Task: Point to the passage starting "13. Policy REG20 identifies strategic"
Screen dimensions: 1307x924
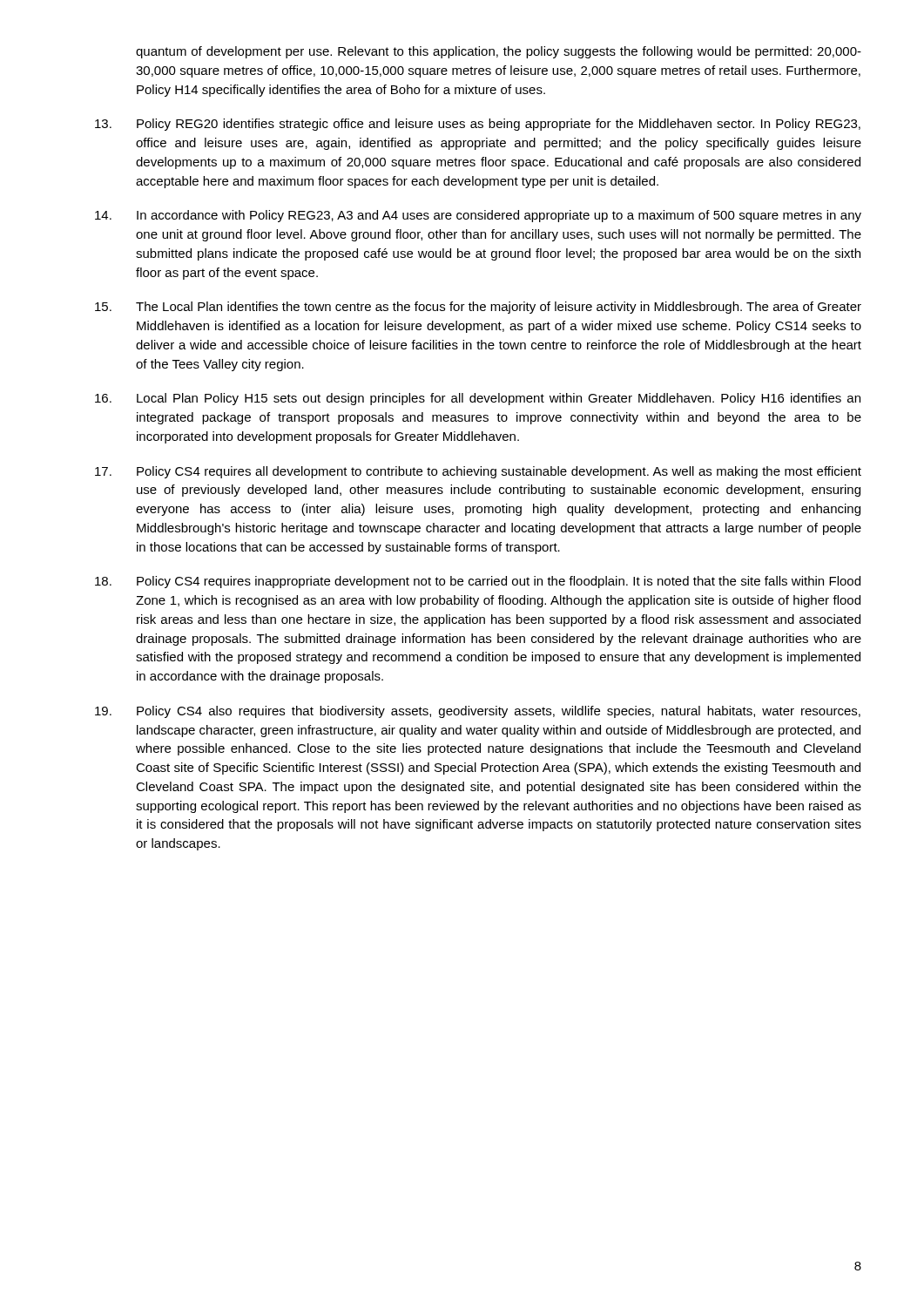Action: 478,152
